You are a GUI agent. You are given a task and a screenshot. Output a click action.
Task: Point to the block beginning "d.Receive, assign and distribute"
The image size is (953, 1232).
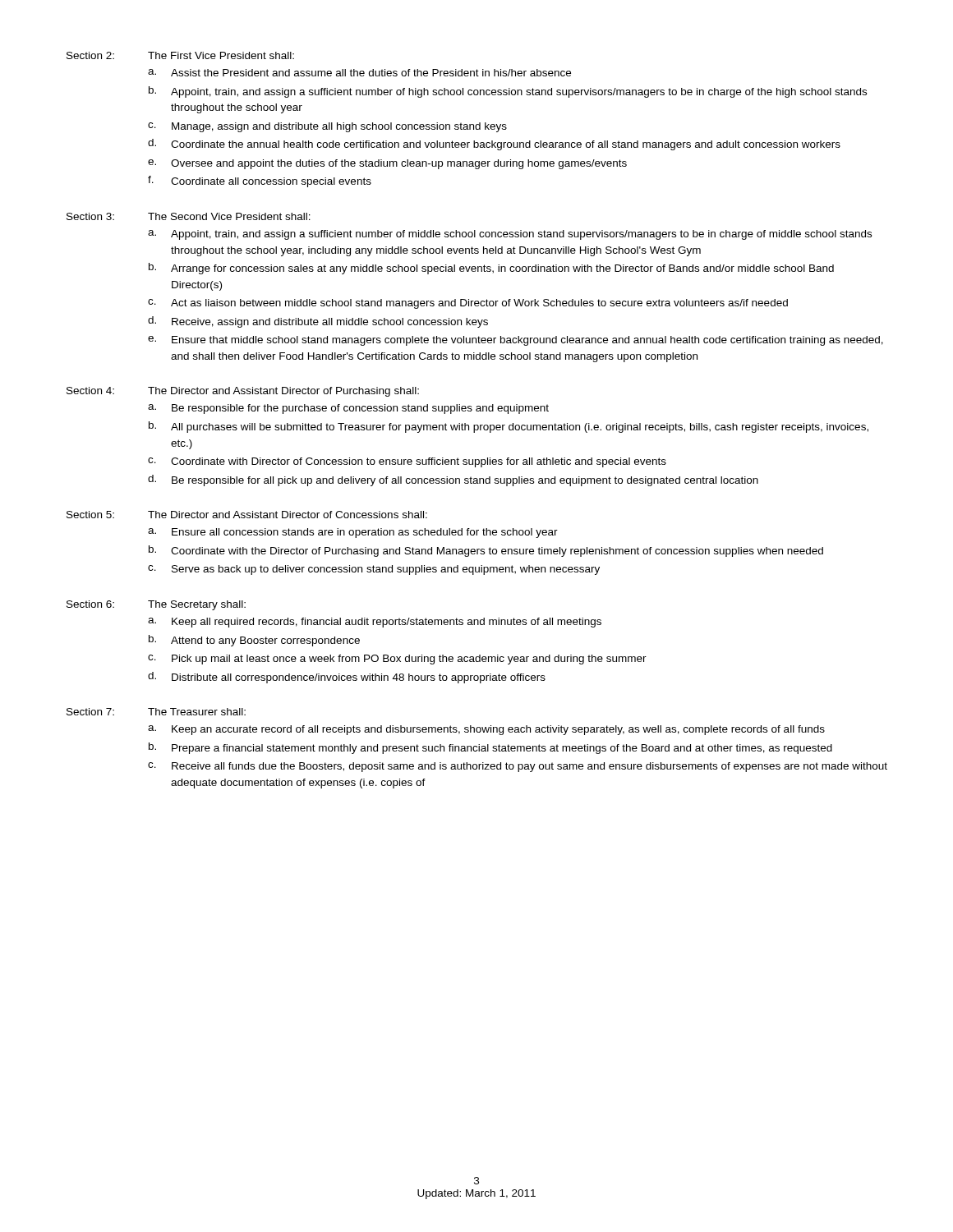coord(318,322)
